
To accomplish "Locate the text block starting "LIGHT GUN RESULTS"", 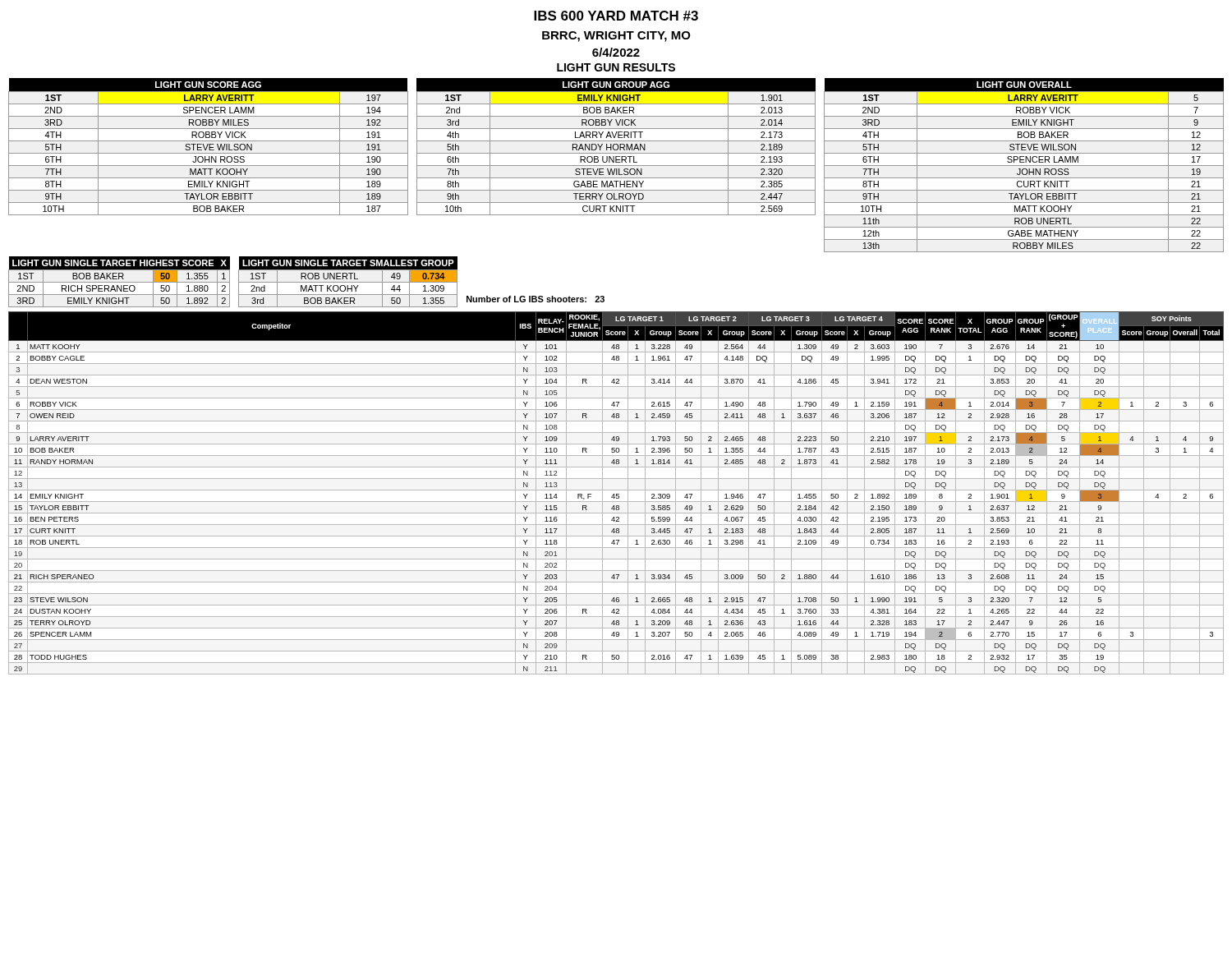I will coord(616,67).
